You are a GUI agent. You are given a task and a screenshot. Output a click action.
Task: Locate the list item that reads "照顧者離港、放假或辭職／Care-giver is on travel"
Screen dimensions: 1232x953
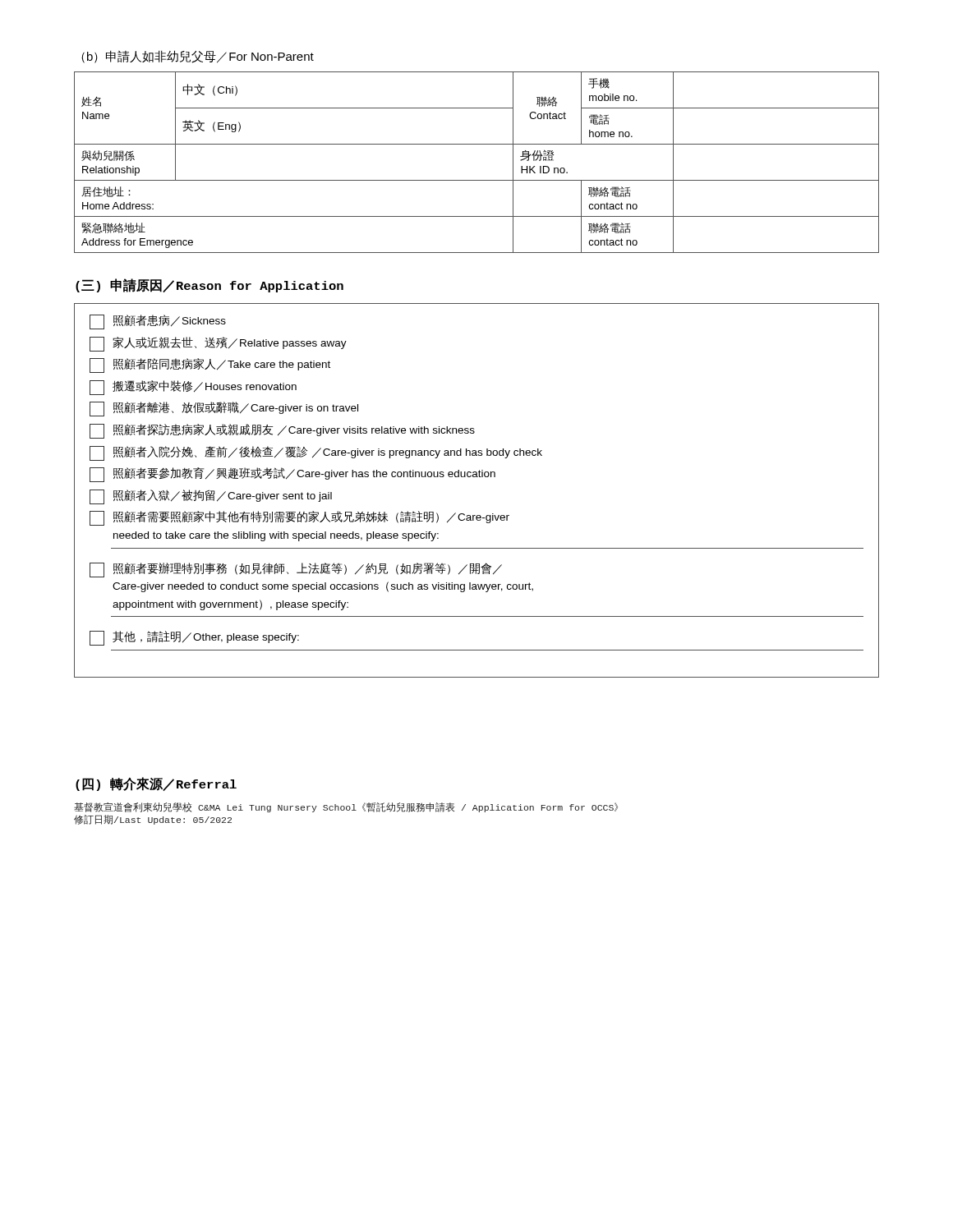224,409
